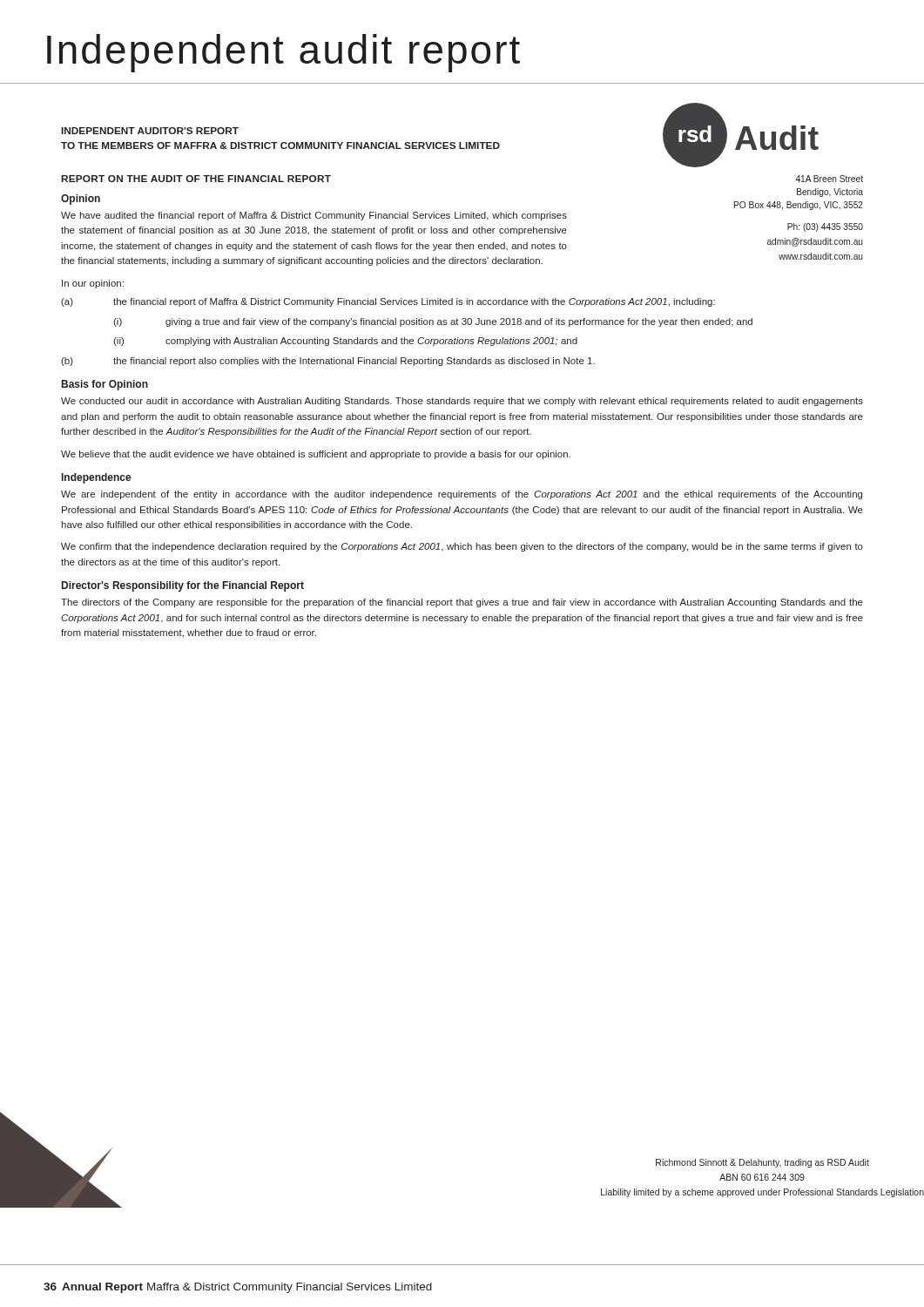Locate the logo
The height and width of the screenshot is (1307, 924).
tap(715, 184)
